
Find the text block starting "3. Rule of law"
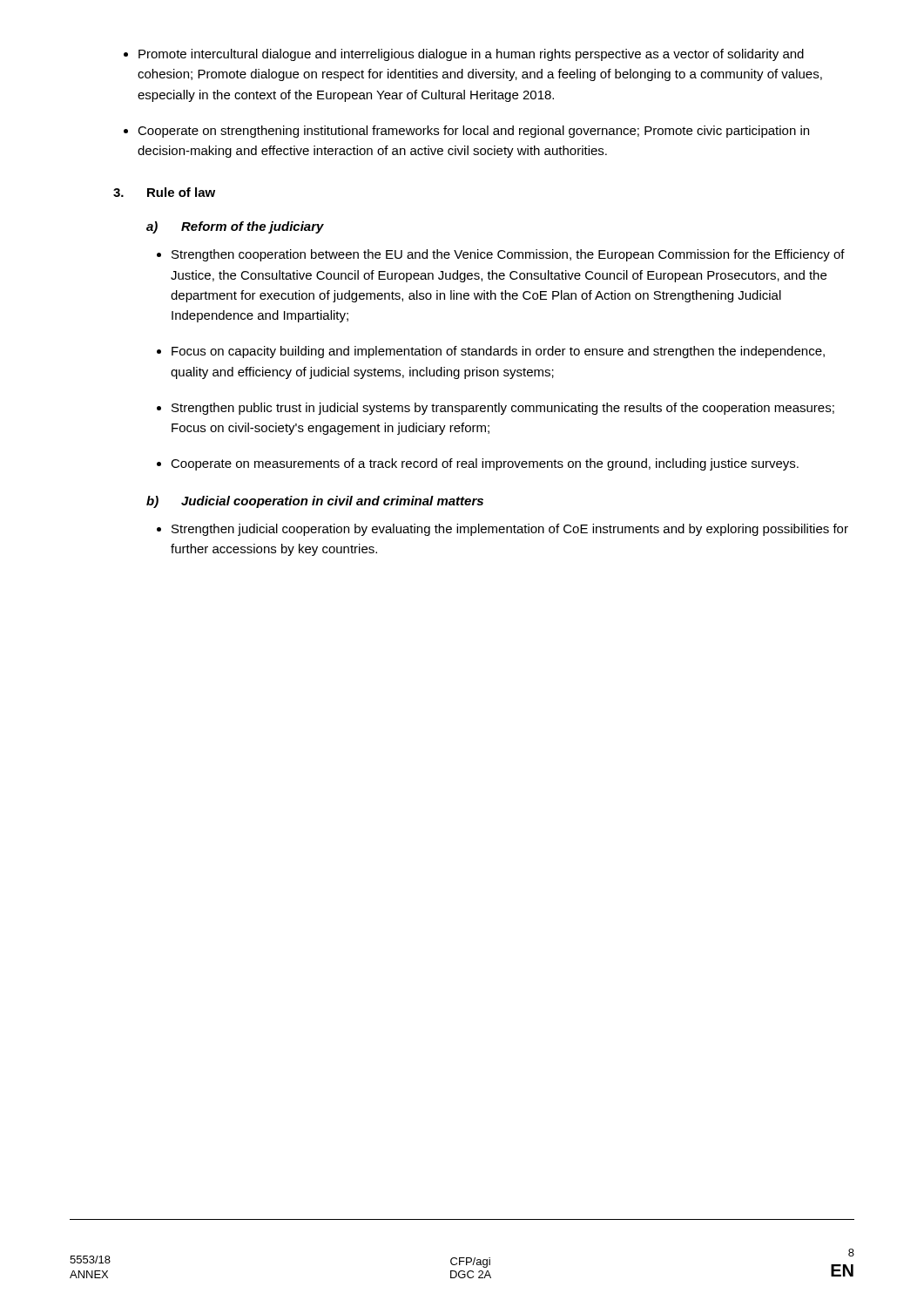coord(164,192)
